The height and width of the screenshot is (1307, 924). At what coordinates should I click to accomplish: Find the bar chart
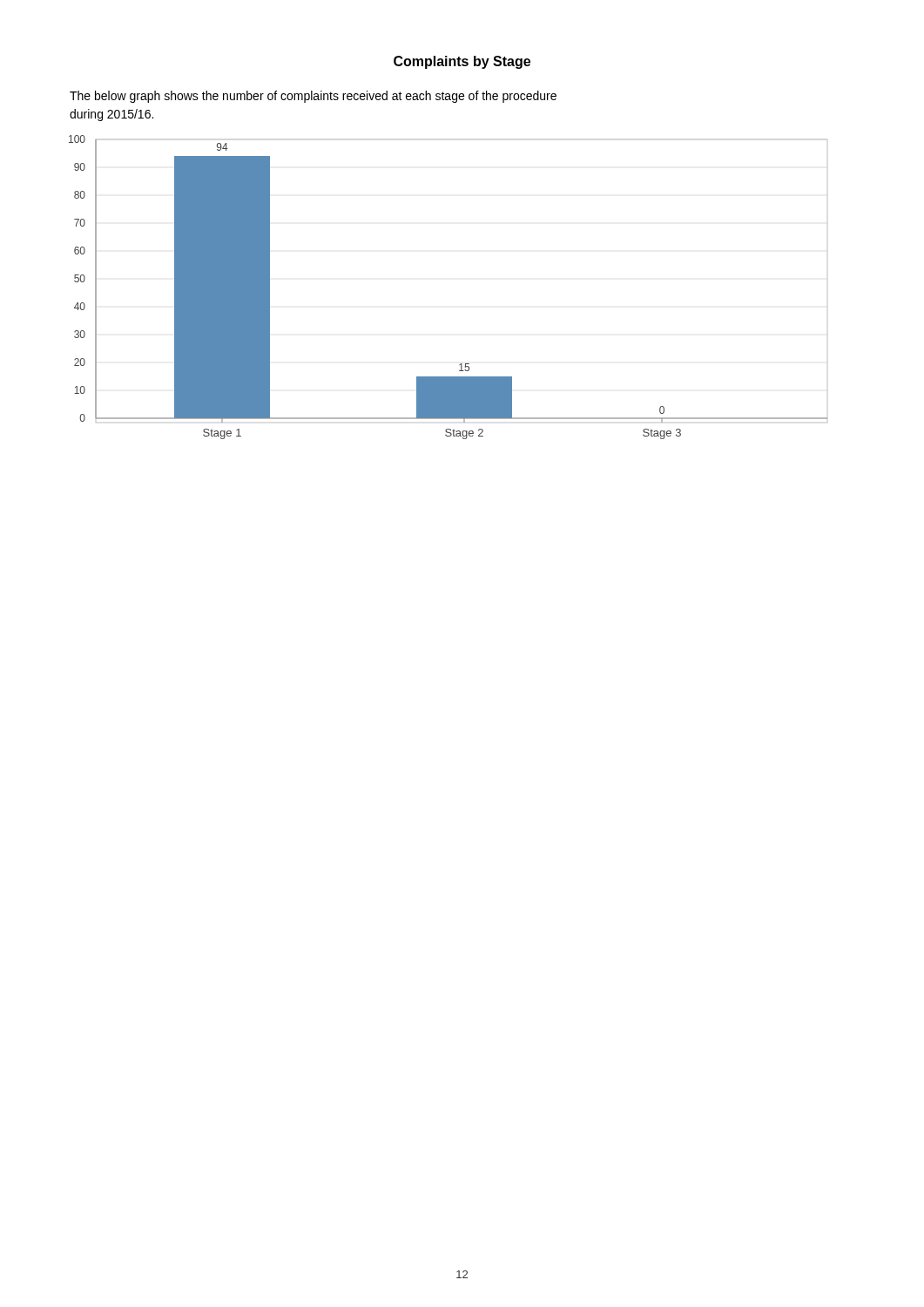point(444,296)
